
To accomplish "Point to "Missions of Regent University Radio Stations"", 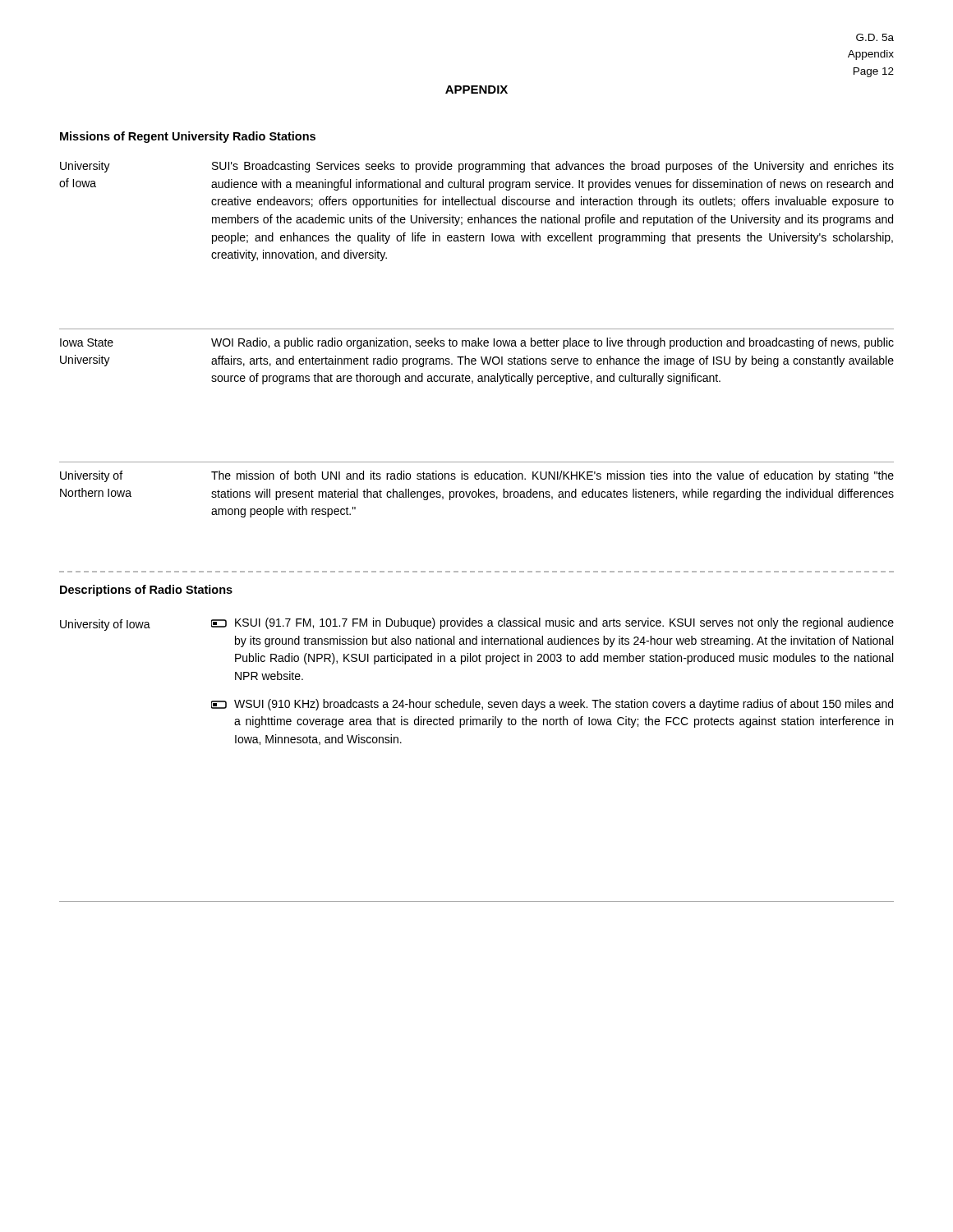I will [x=188, y=136].
